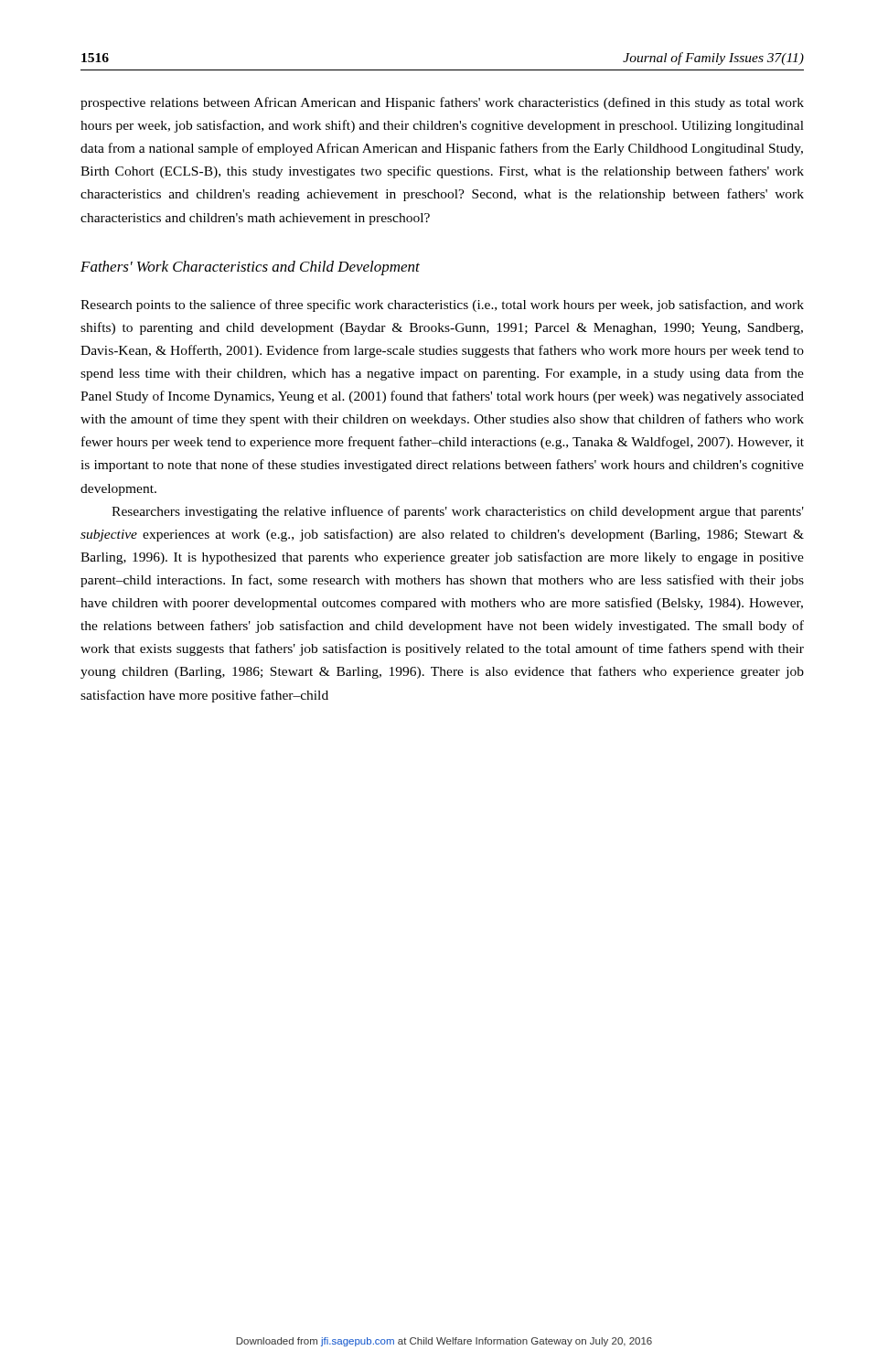Find the text block that says "prospective relations between African American and Hispanic fathers'"
Image resolution: width=888 pixels, height=1372 pixels.
(x=442, y=159)
